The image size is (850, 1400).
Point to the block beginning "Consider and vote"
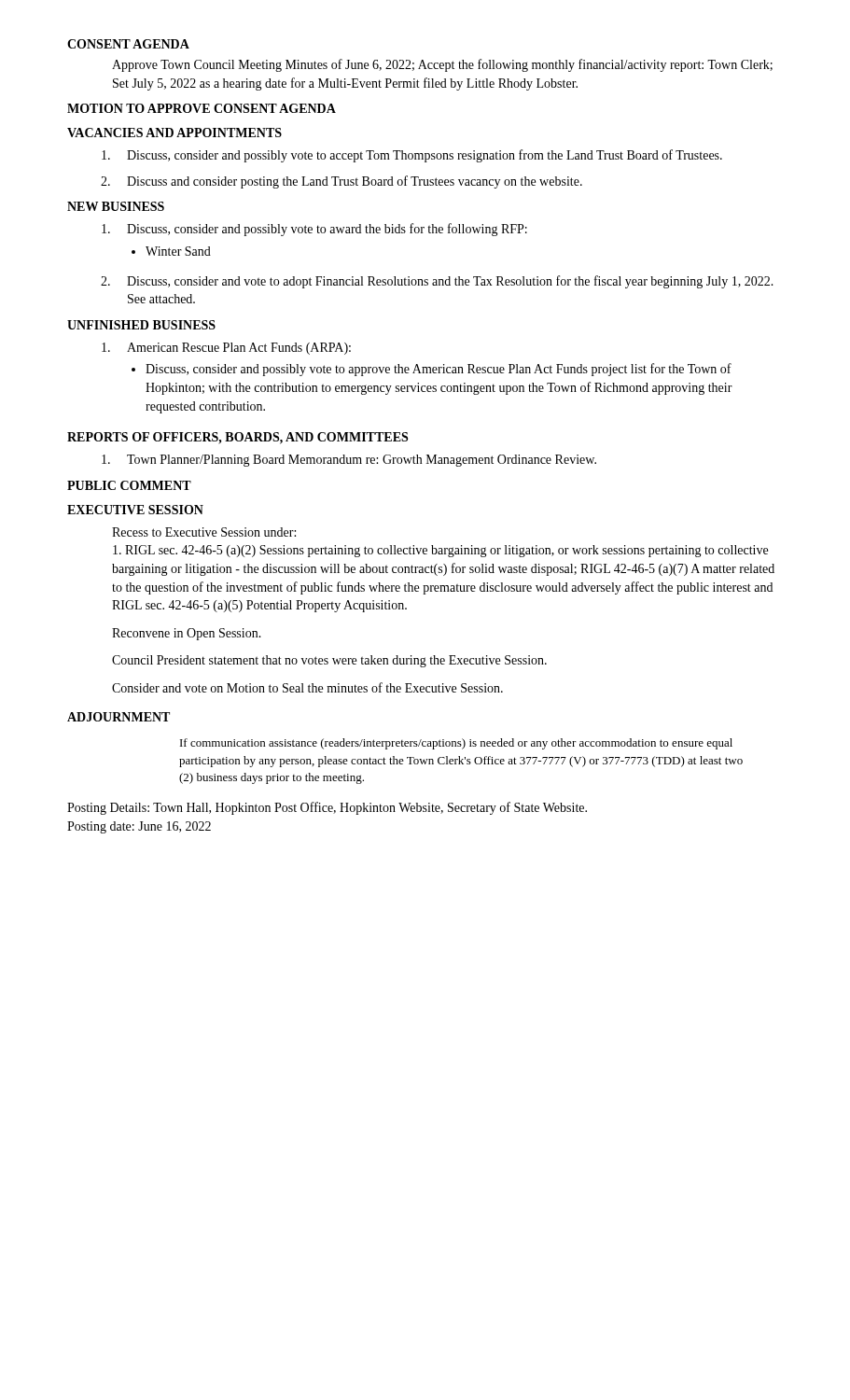coord(308,688)
